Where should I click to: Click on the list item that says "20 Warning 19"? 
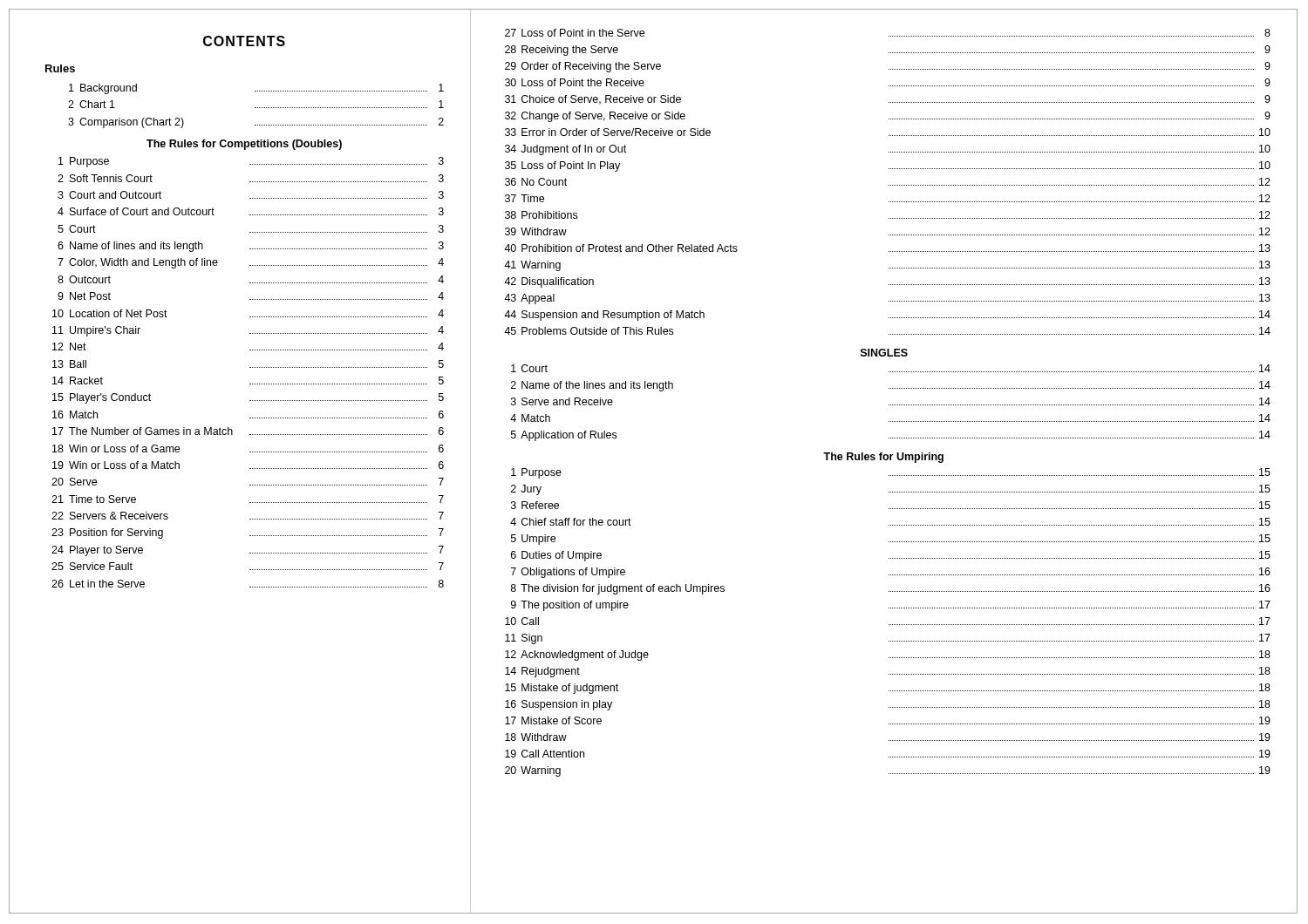(884, 771)
